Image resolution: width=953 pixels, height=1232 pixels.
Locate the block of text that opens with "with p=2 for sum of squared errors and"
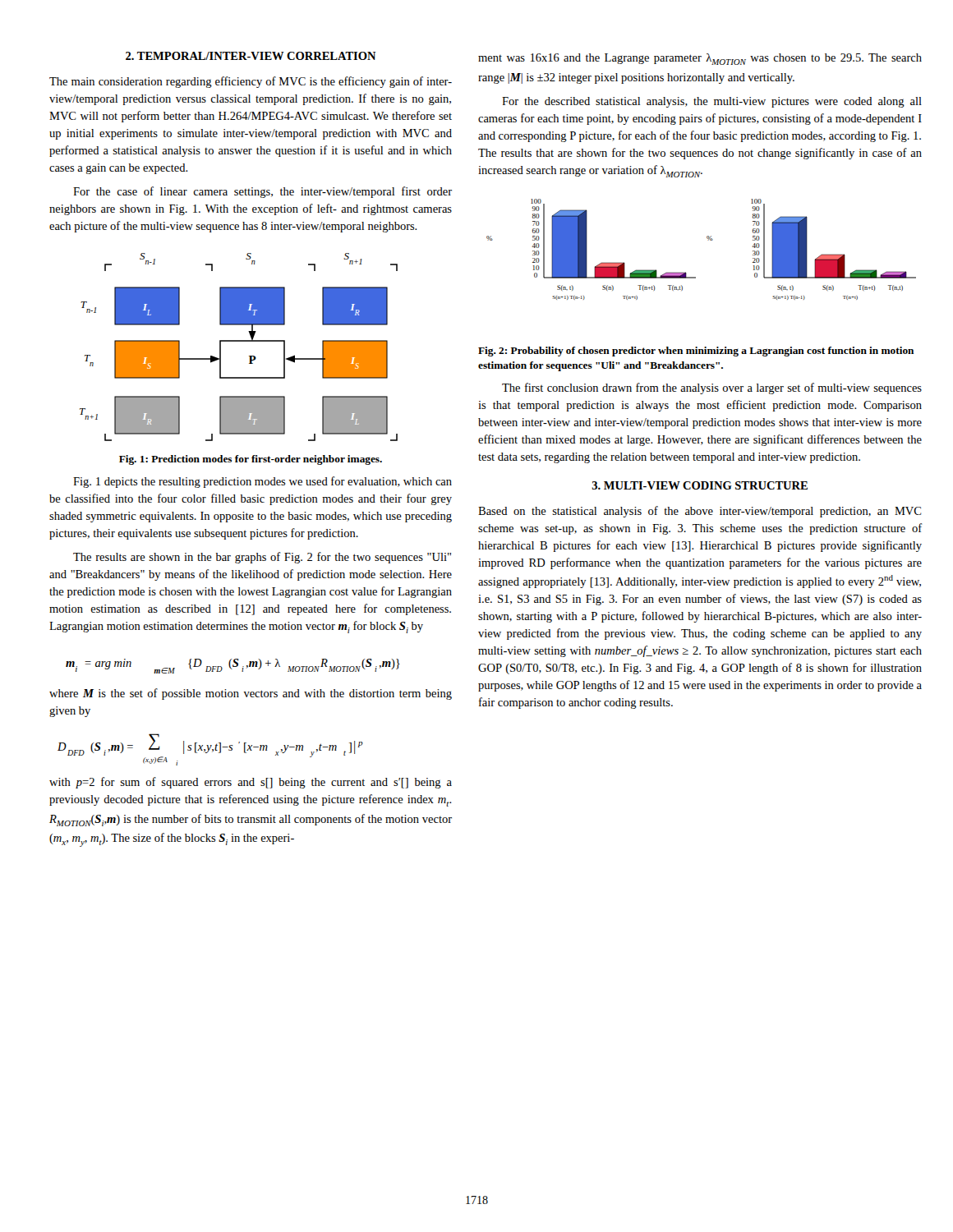(251, 811)
